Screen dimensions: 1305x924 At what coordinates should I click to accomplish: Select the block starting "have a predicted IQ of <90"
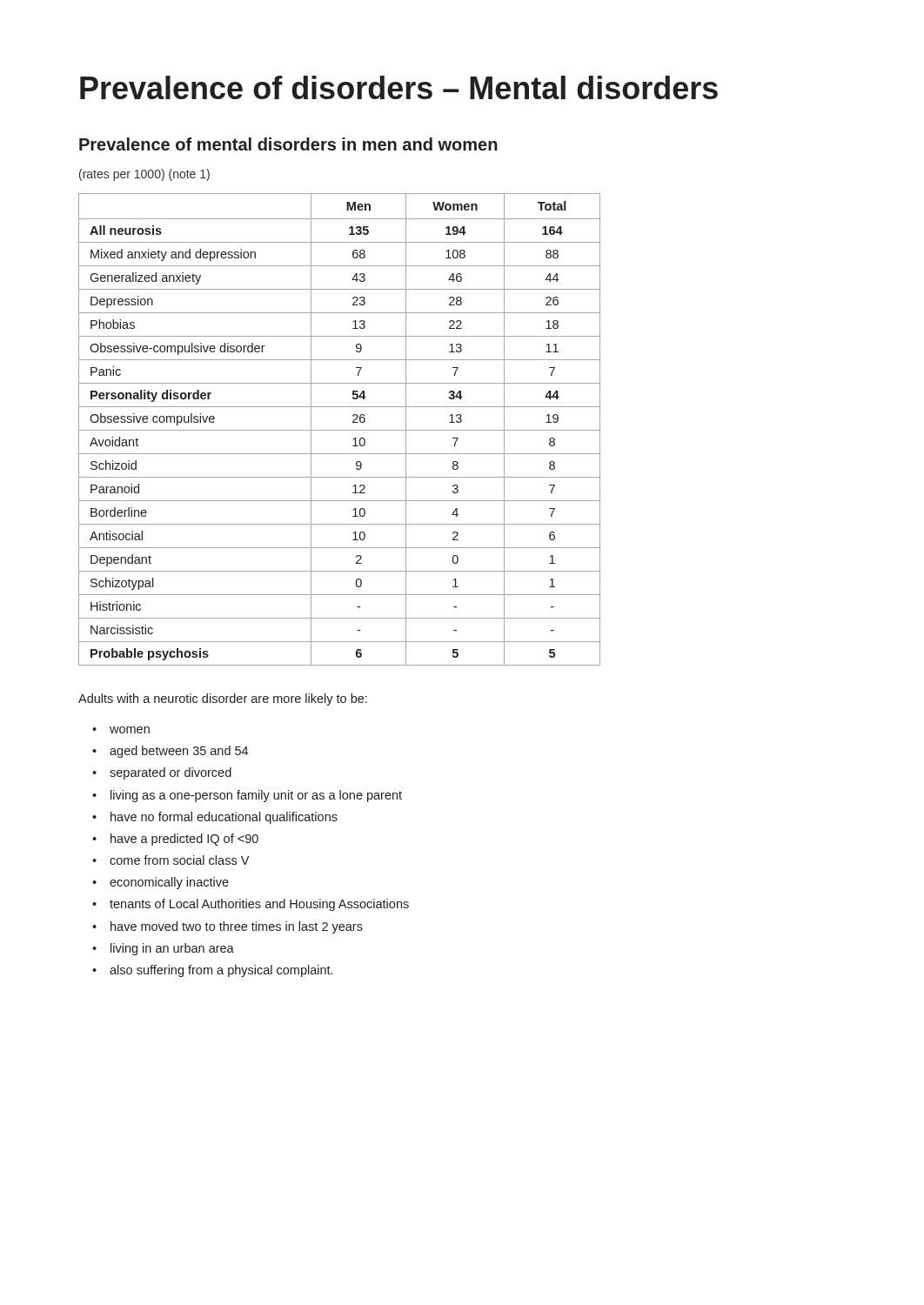(184, 839)
